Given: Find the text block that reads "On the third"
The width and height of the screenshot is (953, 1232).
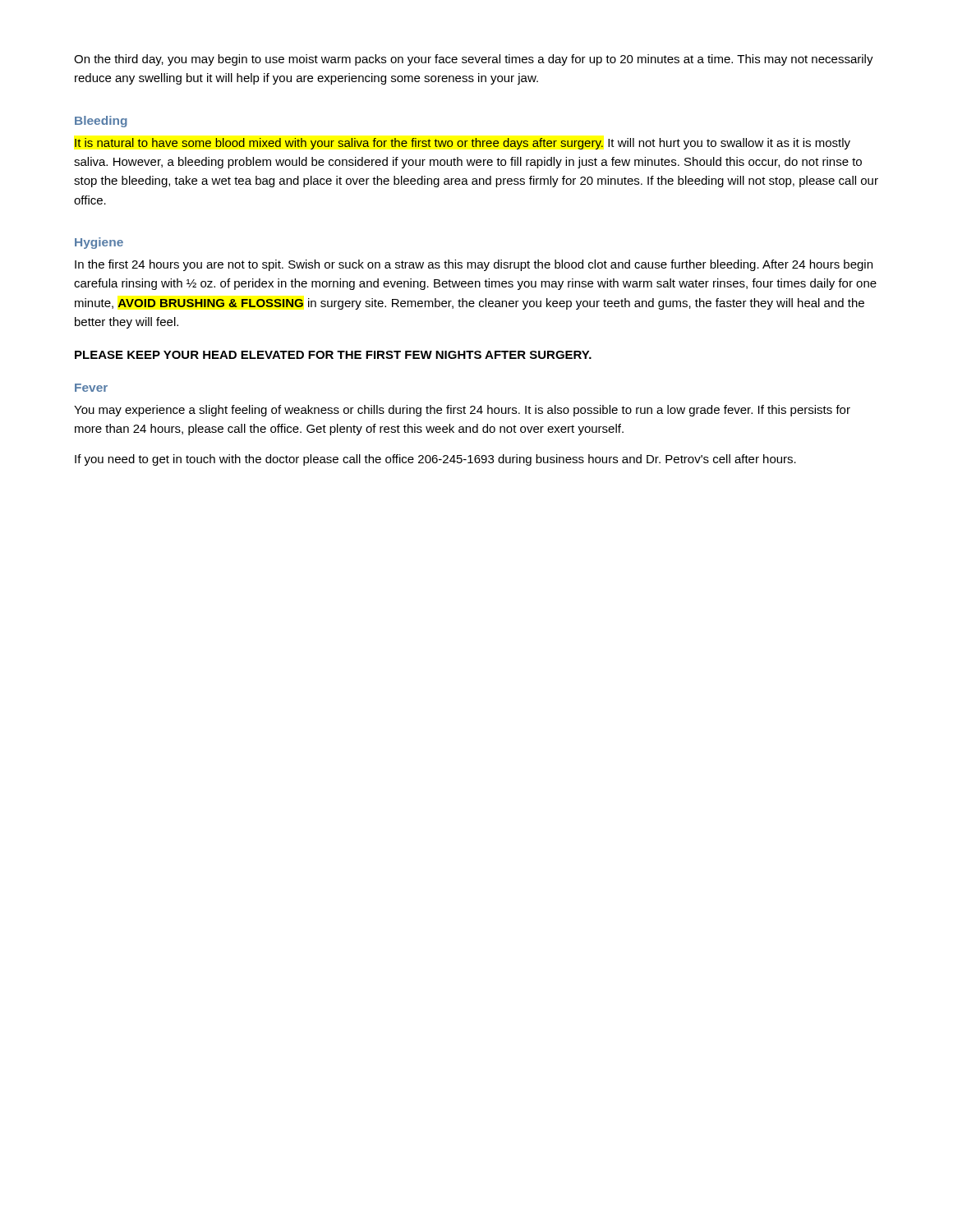Looking at the screenshot, I should (473, 68).
